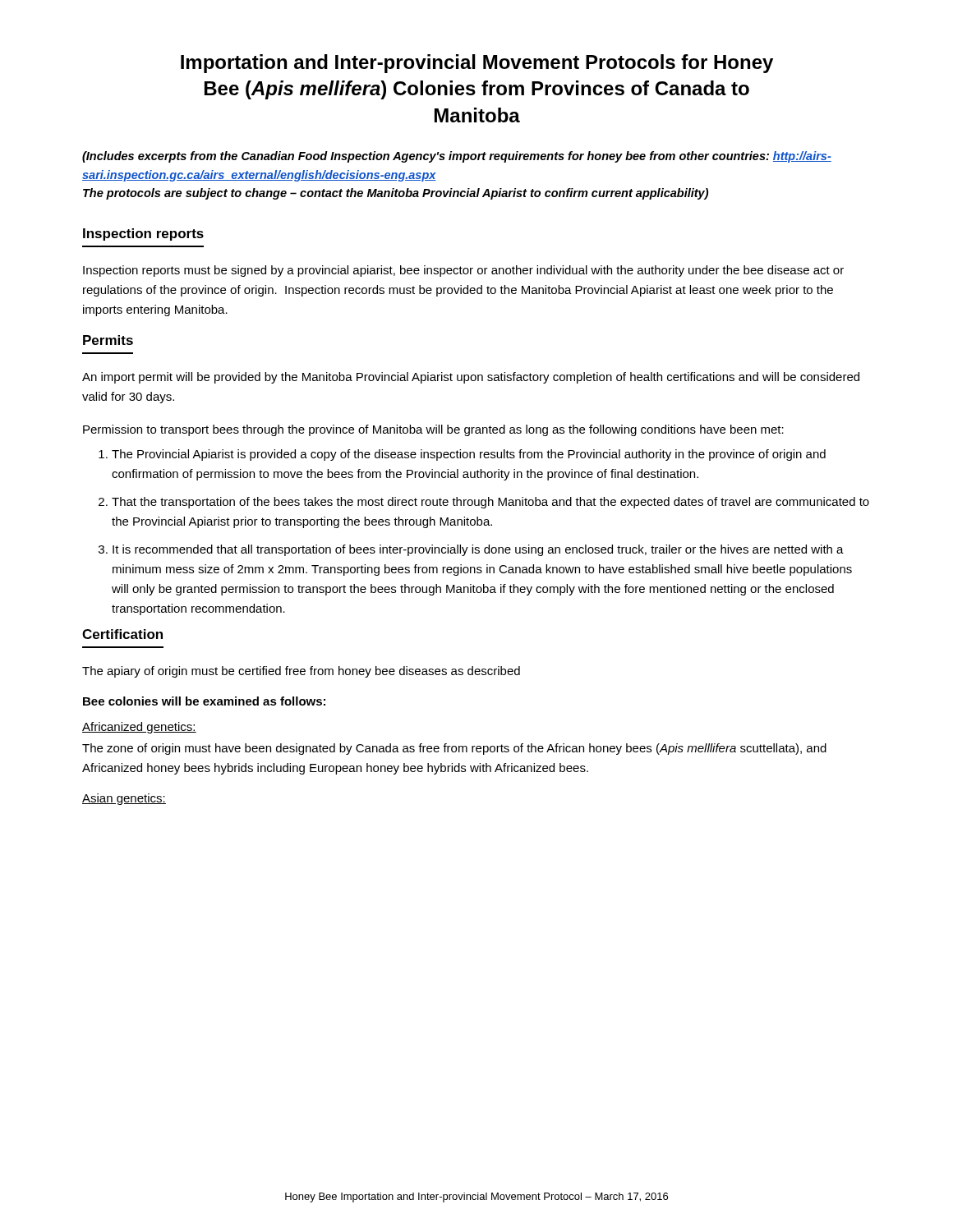Click on the text starting "That the transportation of the bees"
The width and height of the screenshot is (953, 1232).
pyautogui.click(x=491, y=511)
